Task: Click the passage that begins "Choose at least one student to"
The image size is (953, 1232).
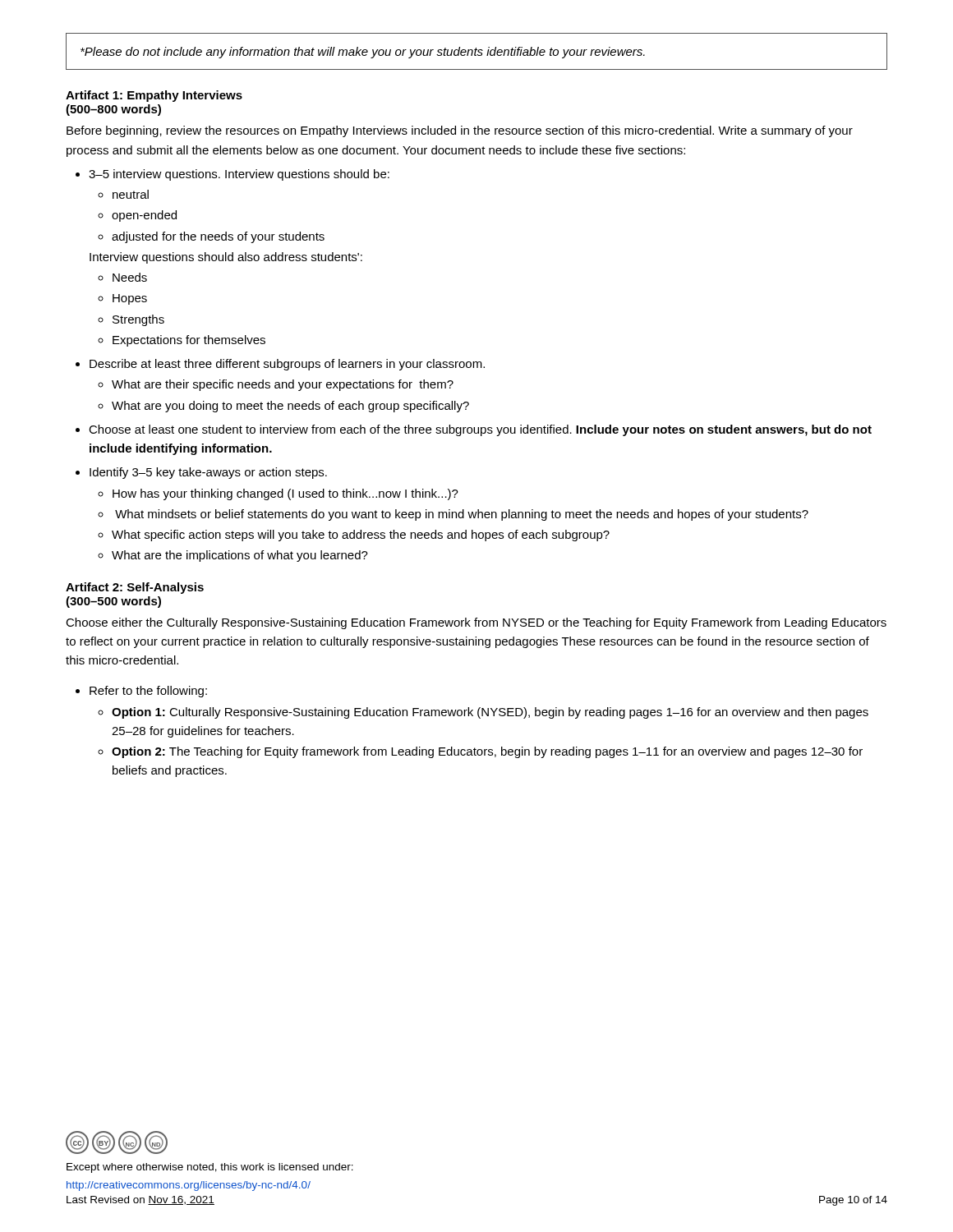Action: click(x=480, y=438)
